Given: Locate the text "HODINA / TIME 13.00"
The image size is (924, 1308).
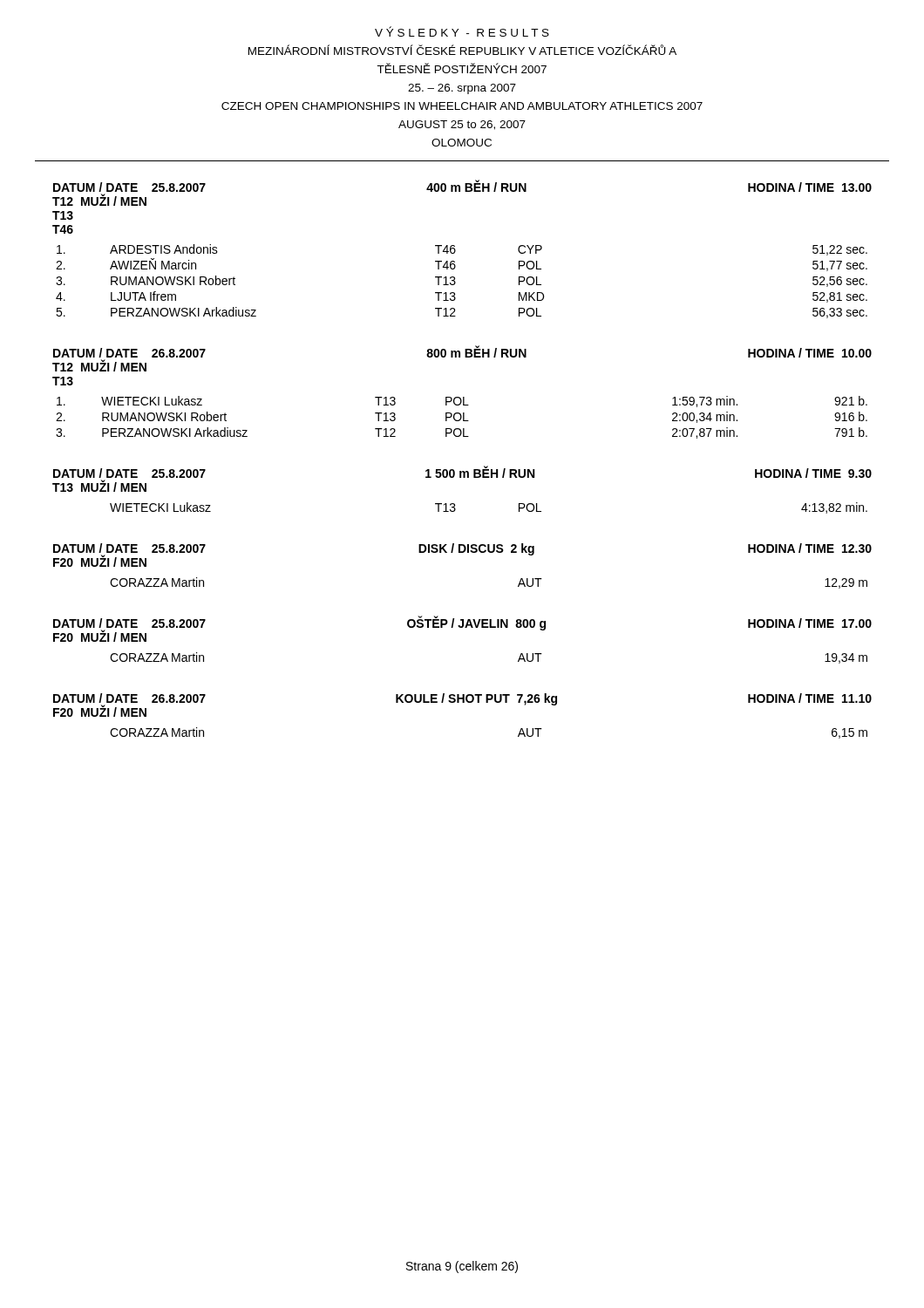Looking at the screenshot, I should click(810, 188).
